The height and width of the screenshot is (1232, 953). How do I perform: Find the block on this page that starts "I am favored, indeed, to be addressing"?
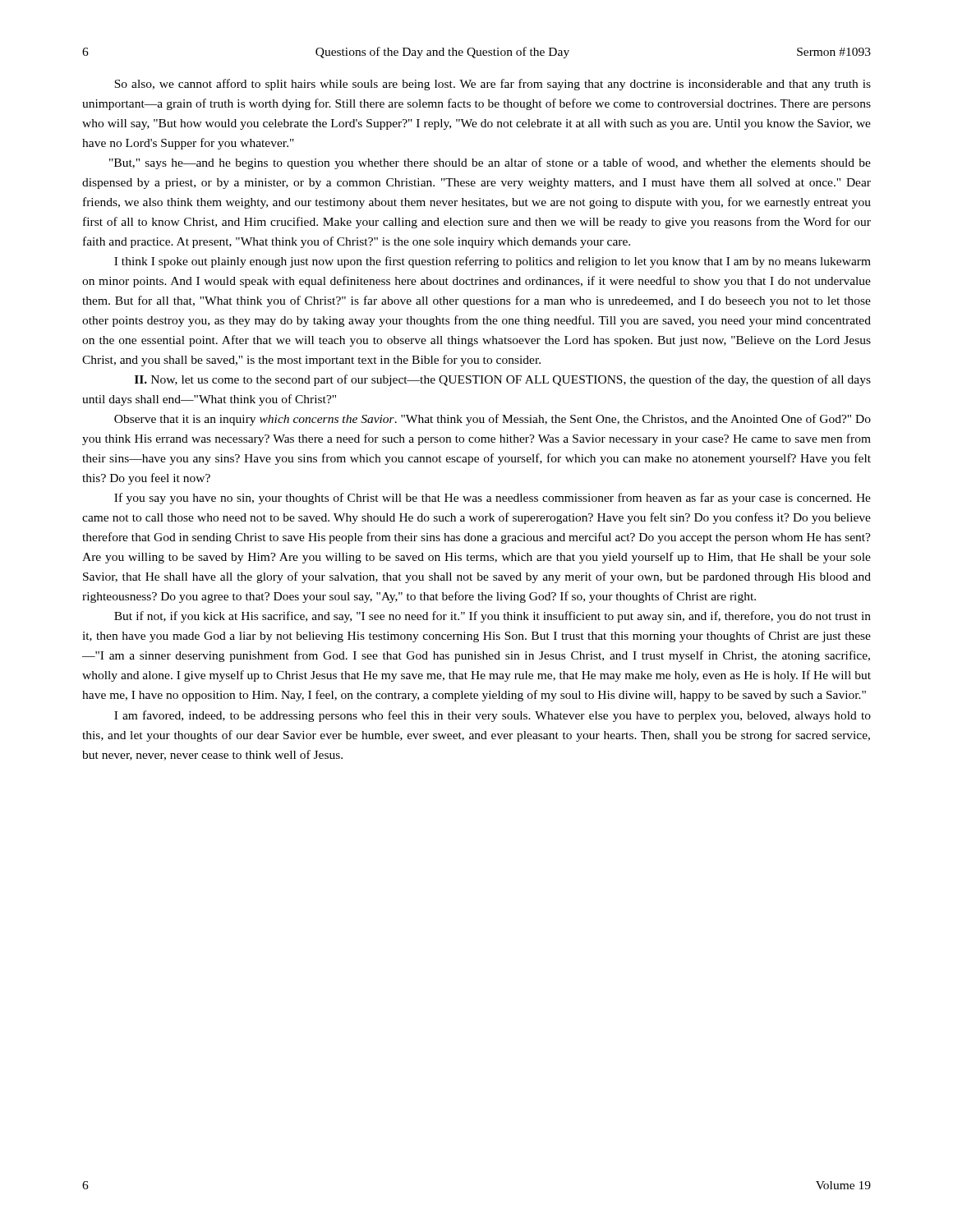[x=476, y=735]
